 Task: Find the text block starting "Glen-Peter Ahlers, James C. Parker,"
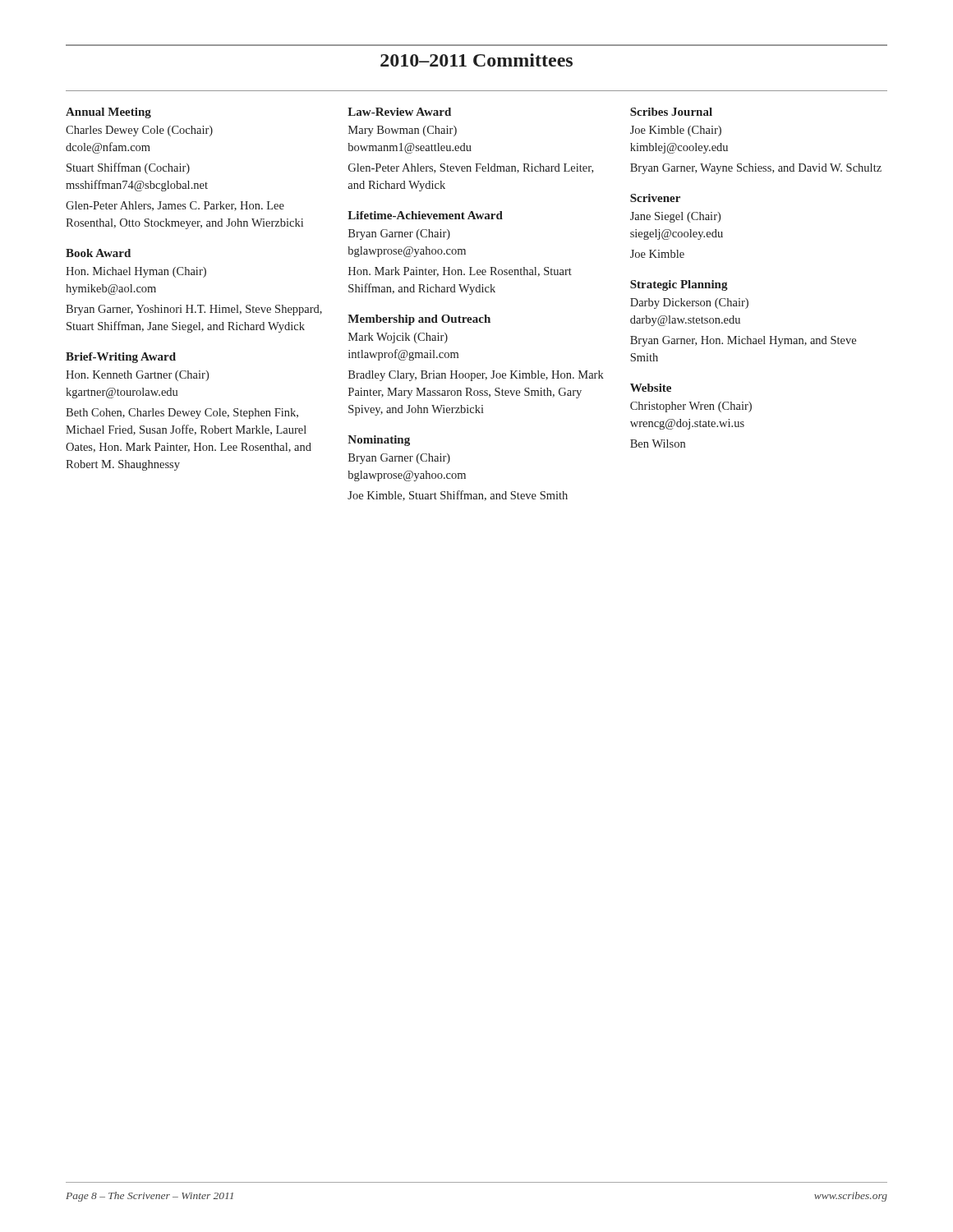click(x=185, y=214)
